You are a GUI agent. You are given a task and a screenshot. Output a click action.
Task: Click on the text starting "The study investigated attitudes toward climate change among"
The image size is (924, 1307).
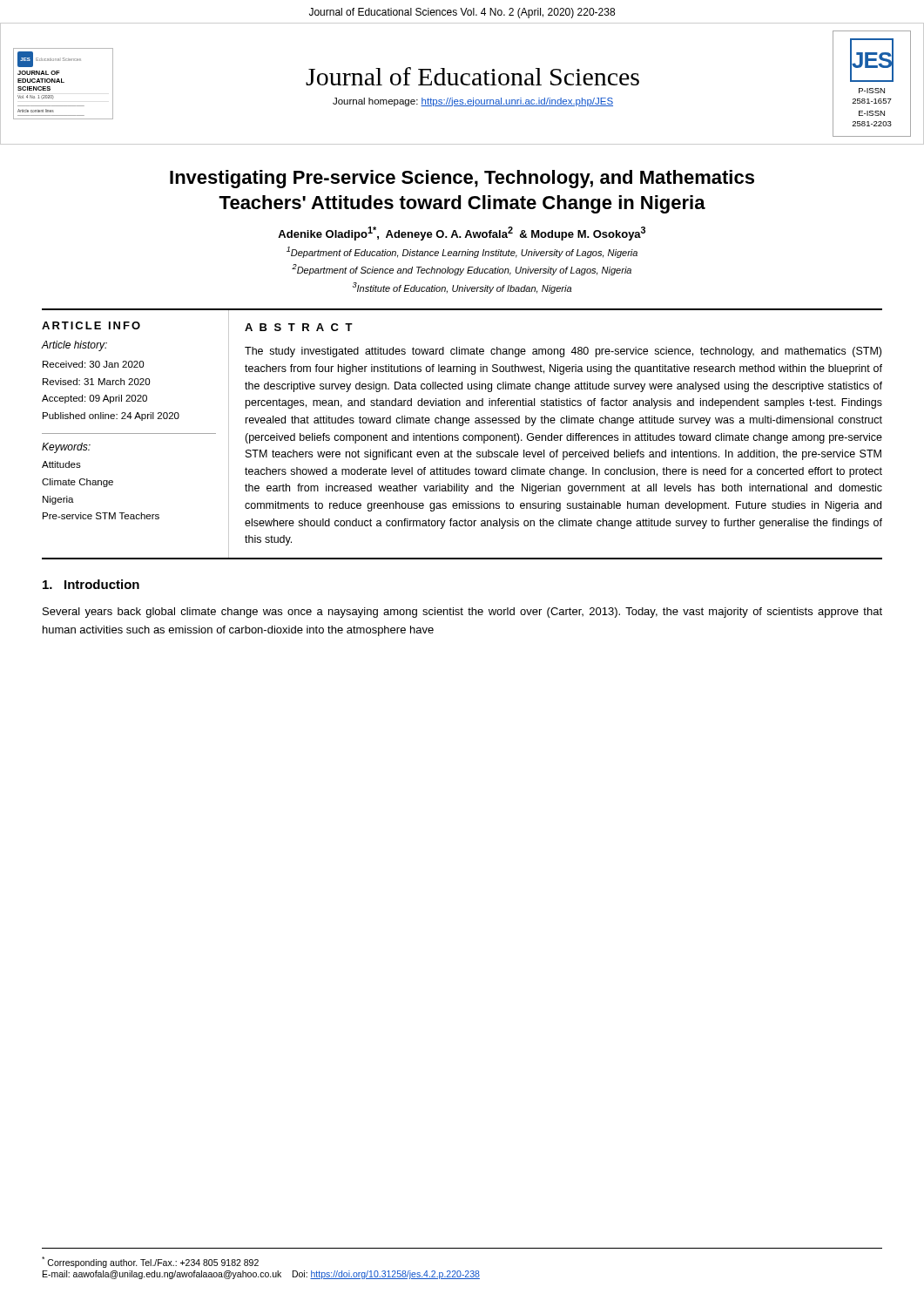point(563,446)
